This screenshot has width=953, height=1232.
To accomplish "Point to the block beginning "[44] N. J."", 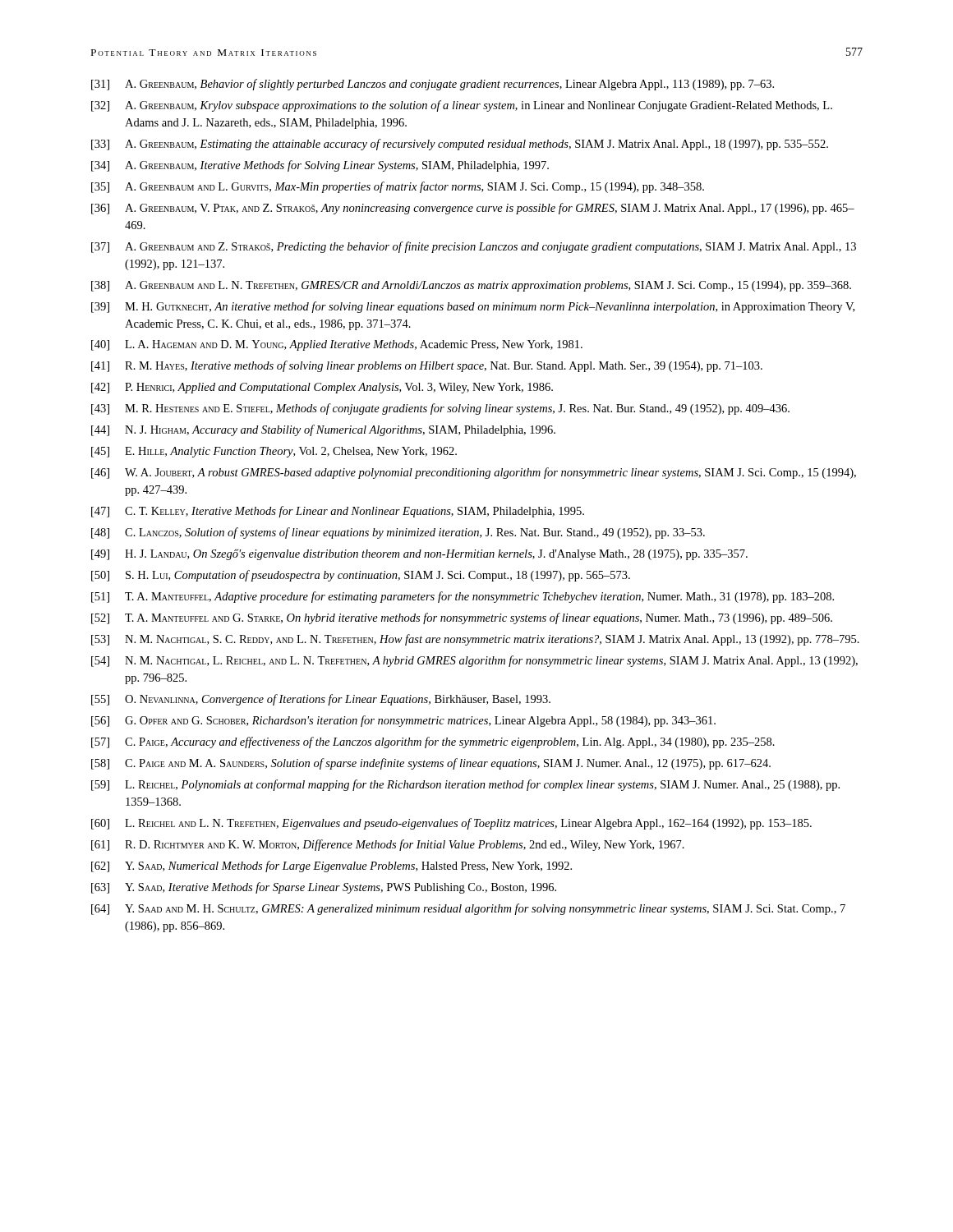I will [323, 430].
